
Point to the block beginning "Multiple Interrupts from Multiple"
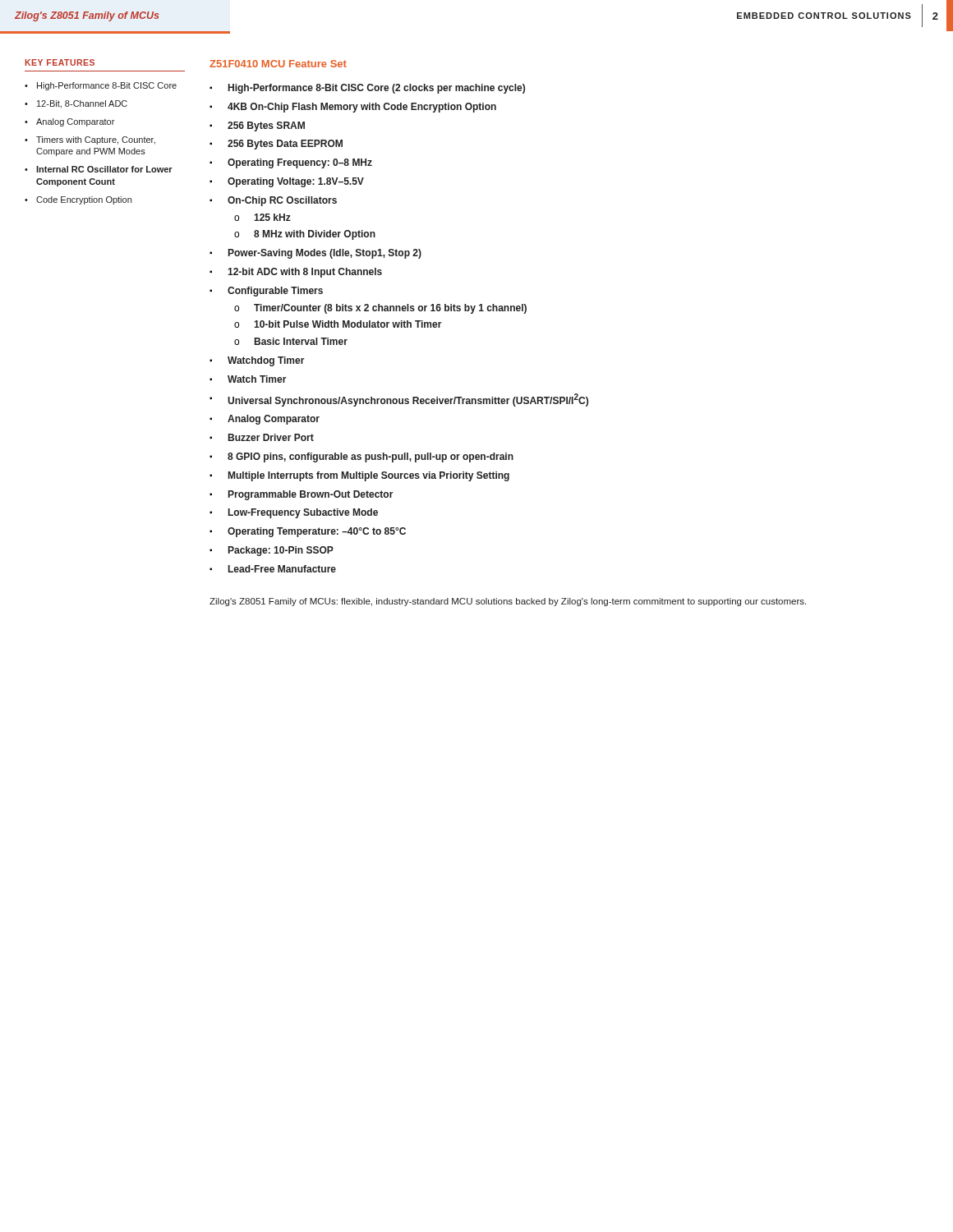click(x=369, y=475)
